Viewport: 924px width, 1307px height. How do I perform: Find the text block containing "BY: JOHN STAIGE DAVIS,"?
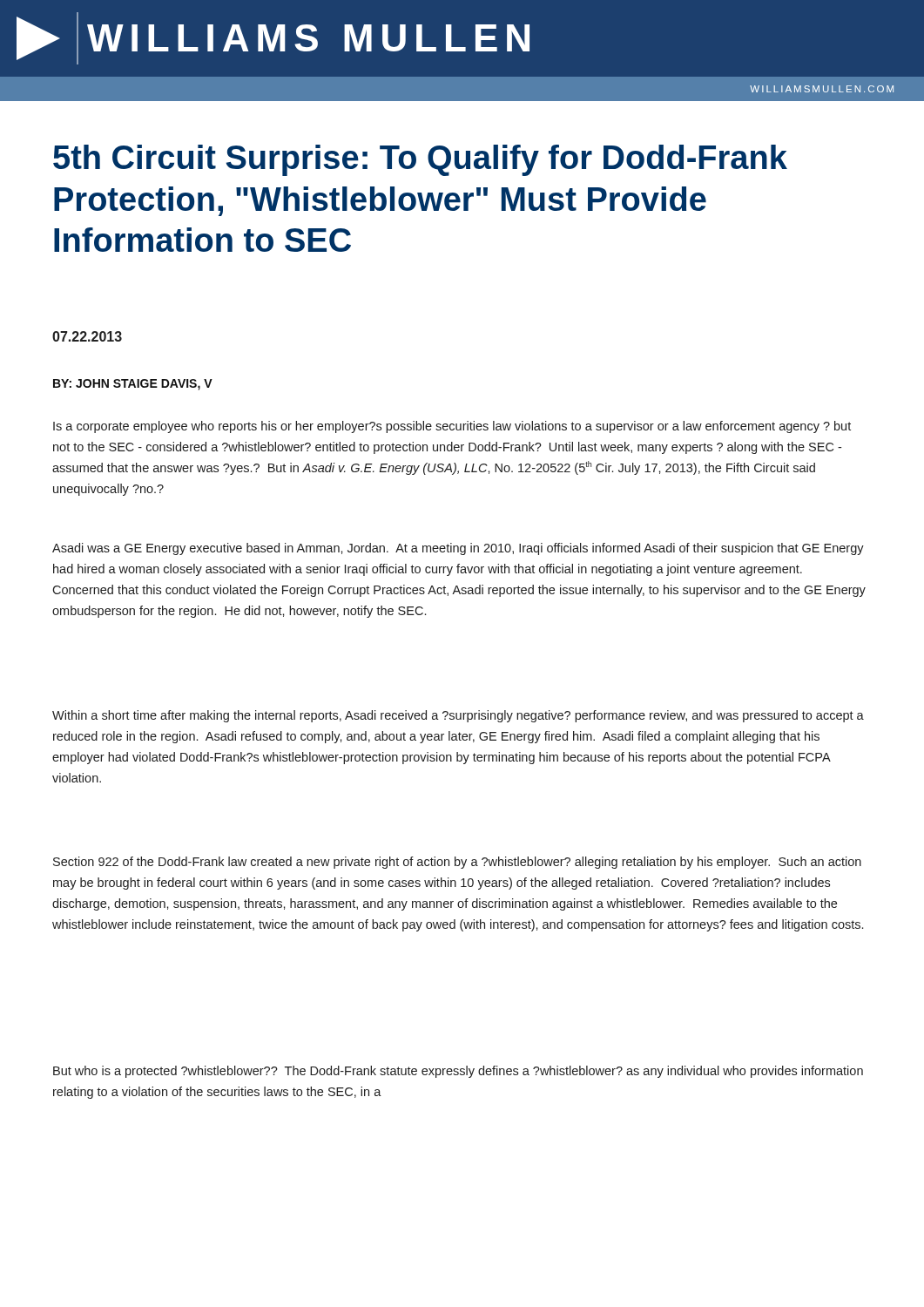[133, 385]
